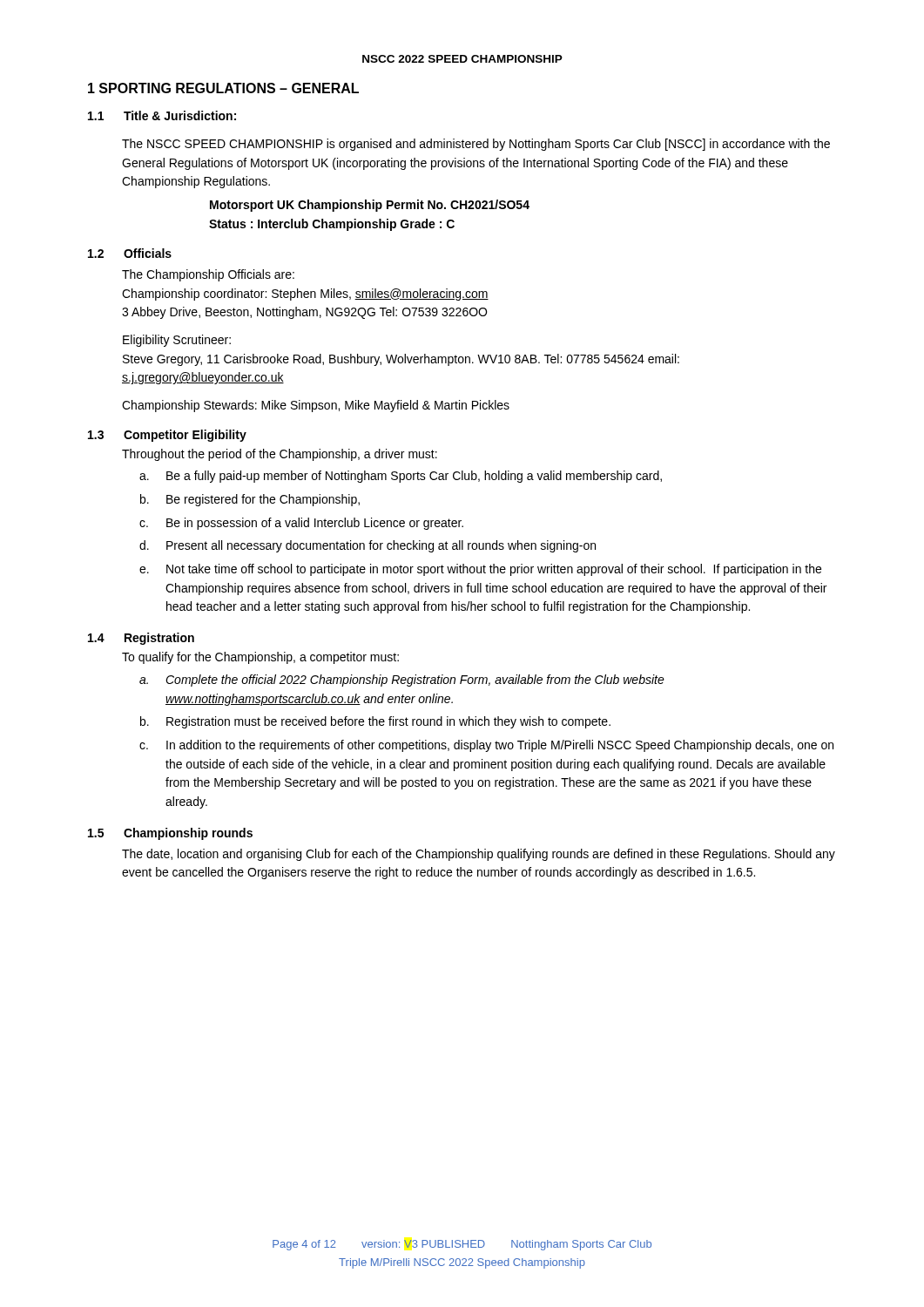Point to the block beginning "d. Present all necessary"
The height and width of the screenshot is (1307, 924).
[488, 547]
